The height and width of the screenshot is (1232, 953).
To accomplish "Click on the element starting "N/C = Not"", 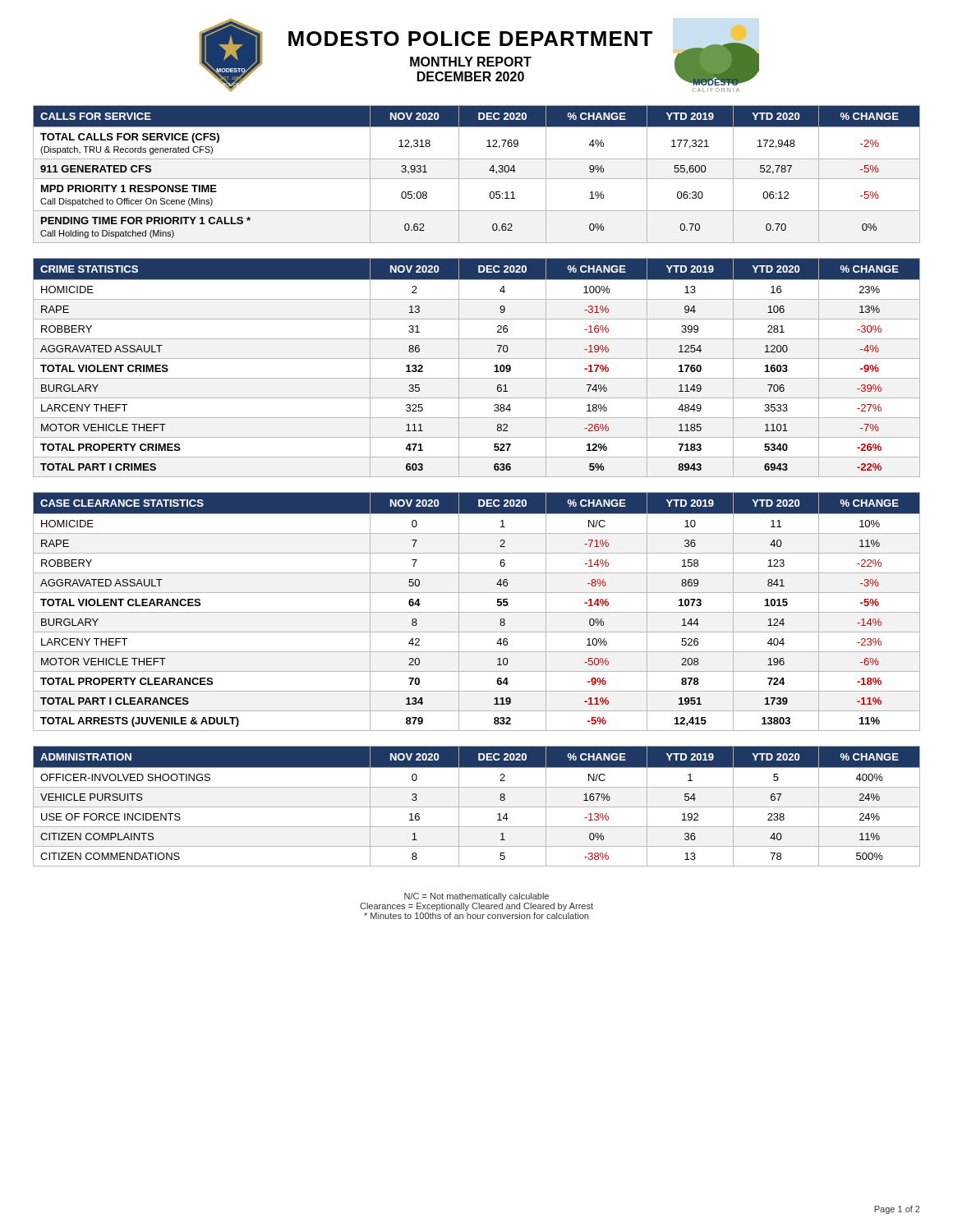I will [x=476, y=906].
